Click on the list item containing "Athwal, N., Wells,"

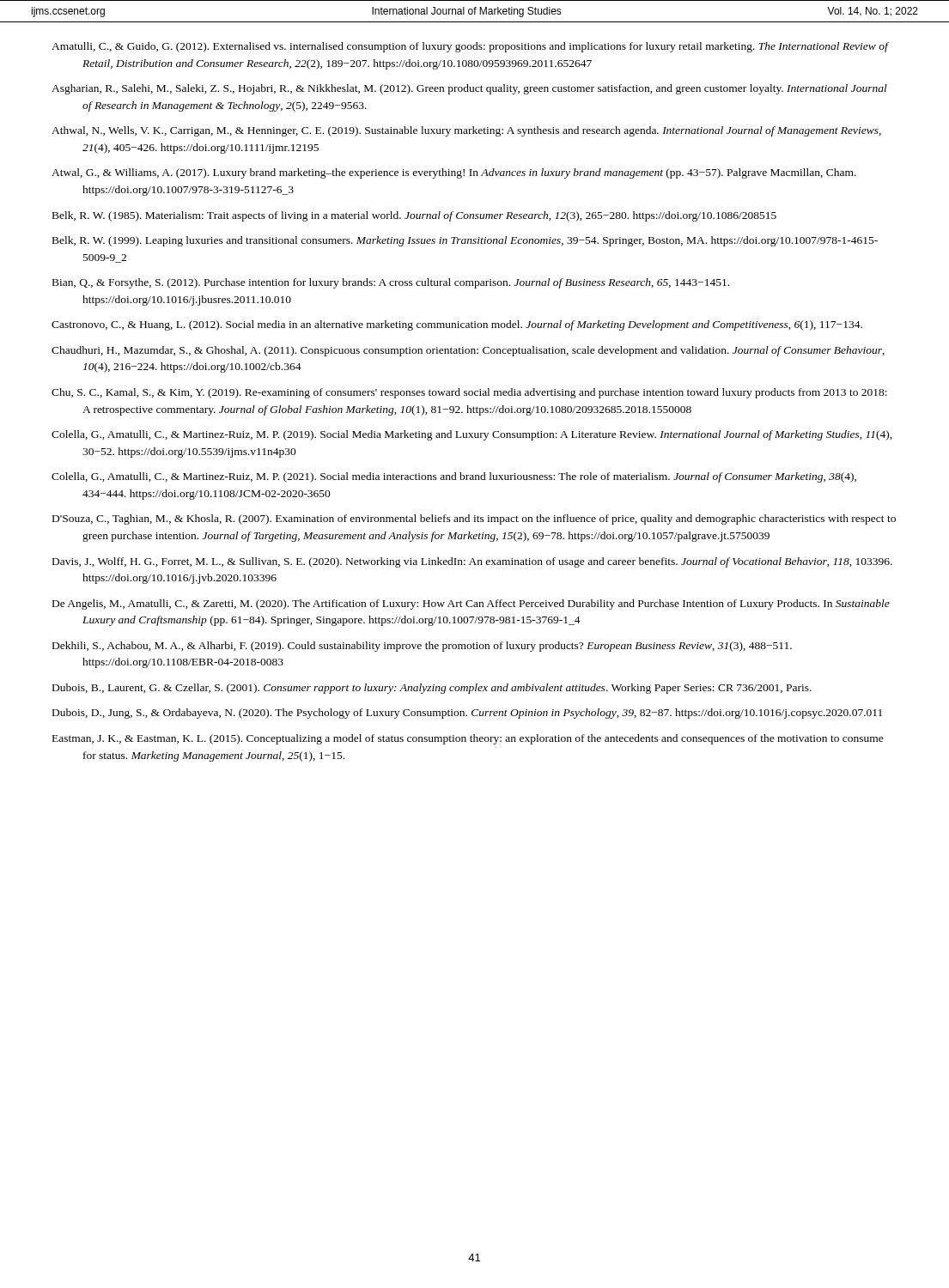[x=467, y=139]
